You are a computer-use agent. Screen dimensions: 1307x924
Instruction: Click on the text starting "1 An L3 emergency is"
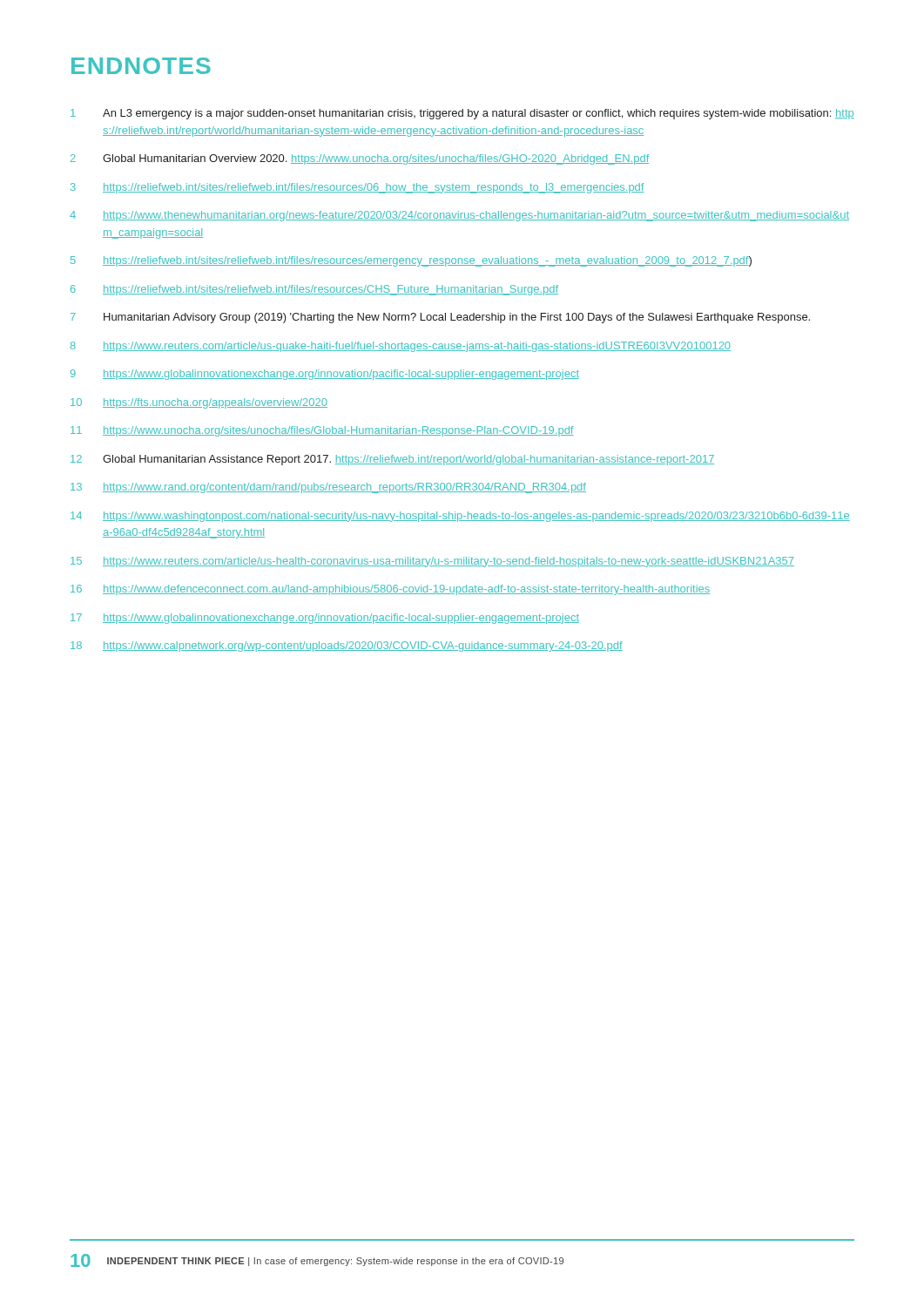(462, 122)
